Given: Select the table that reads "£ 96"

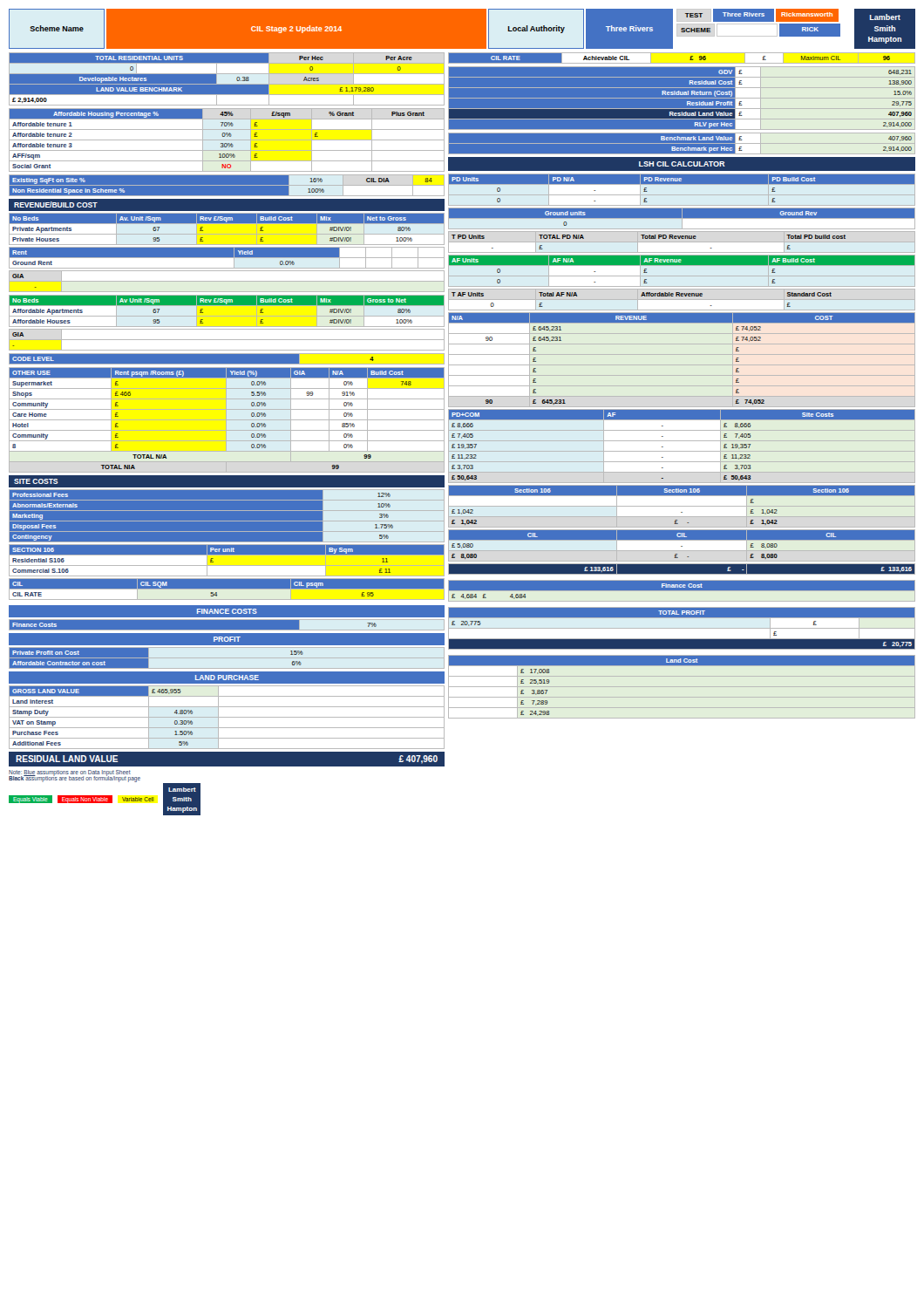Looking at the screenshot, I should 682,58.
